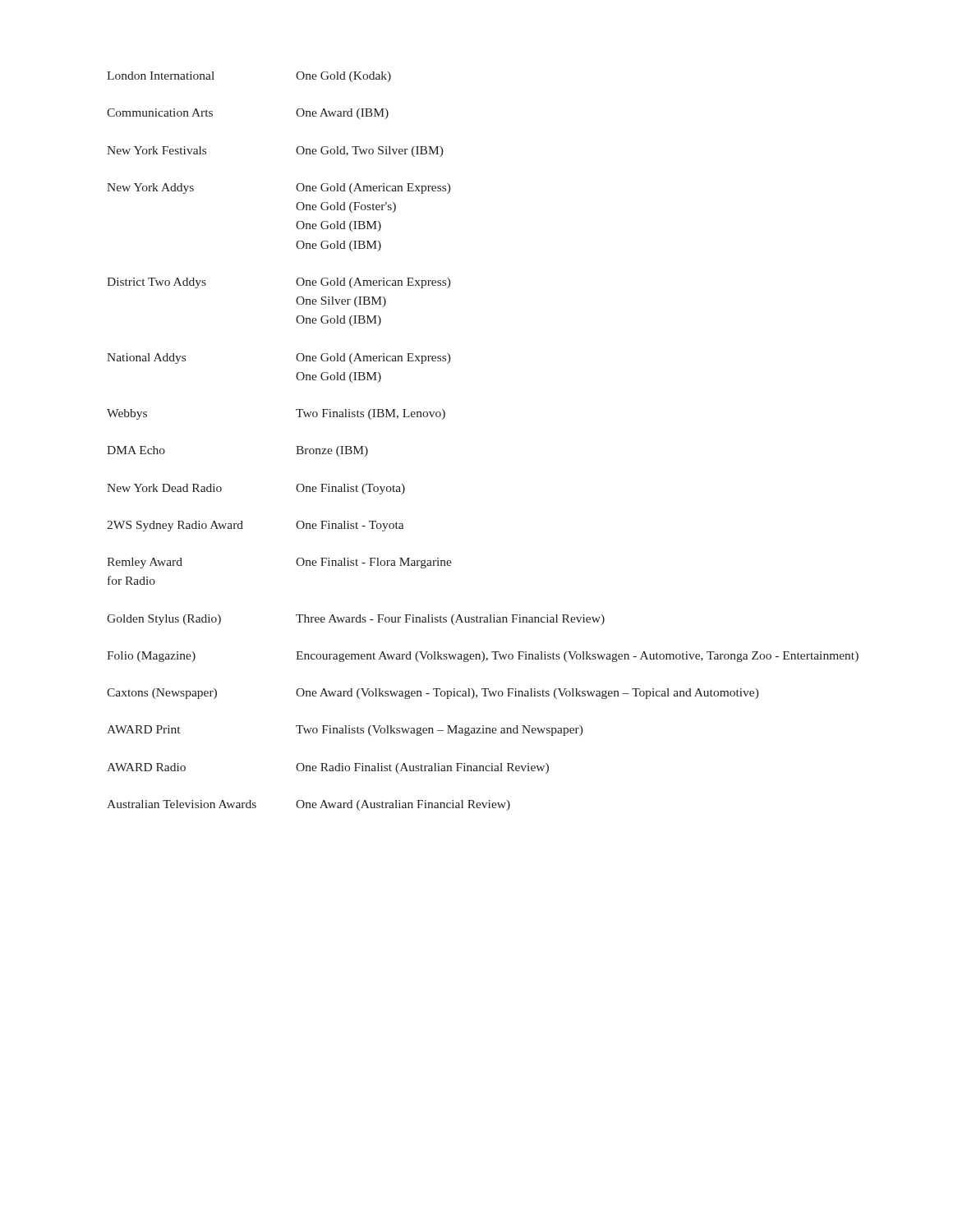Point to the text block starting "New York Festivals One Gold, Two Silver (IBM)"
Screen dimensions: 1232x953
(x=165, y=151)
